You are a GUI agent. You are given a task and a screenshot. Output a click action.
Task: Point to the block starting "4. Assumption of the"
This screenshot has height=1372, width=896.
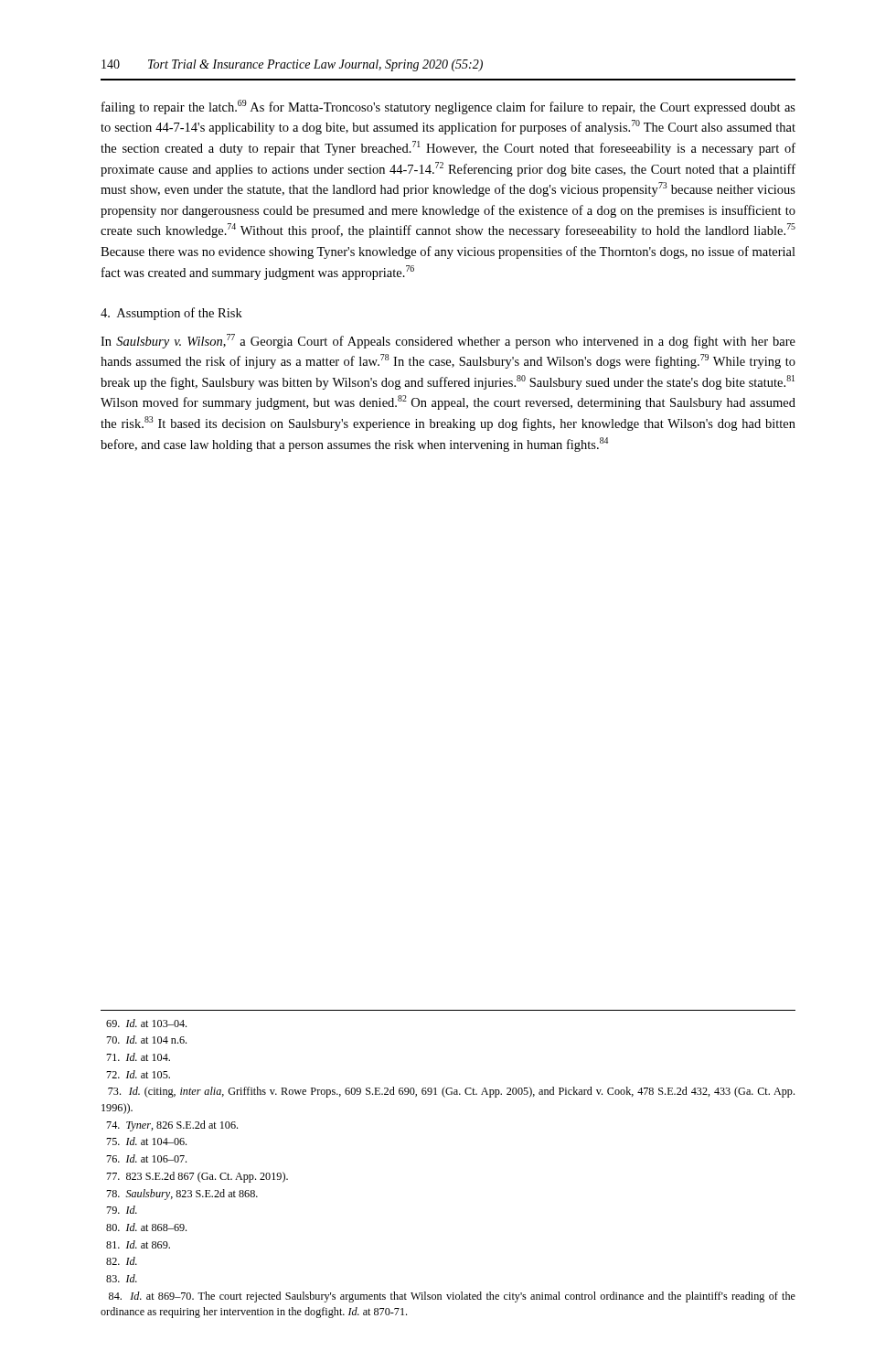click(171, 313)
